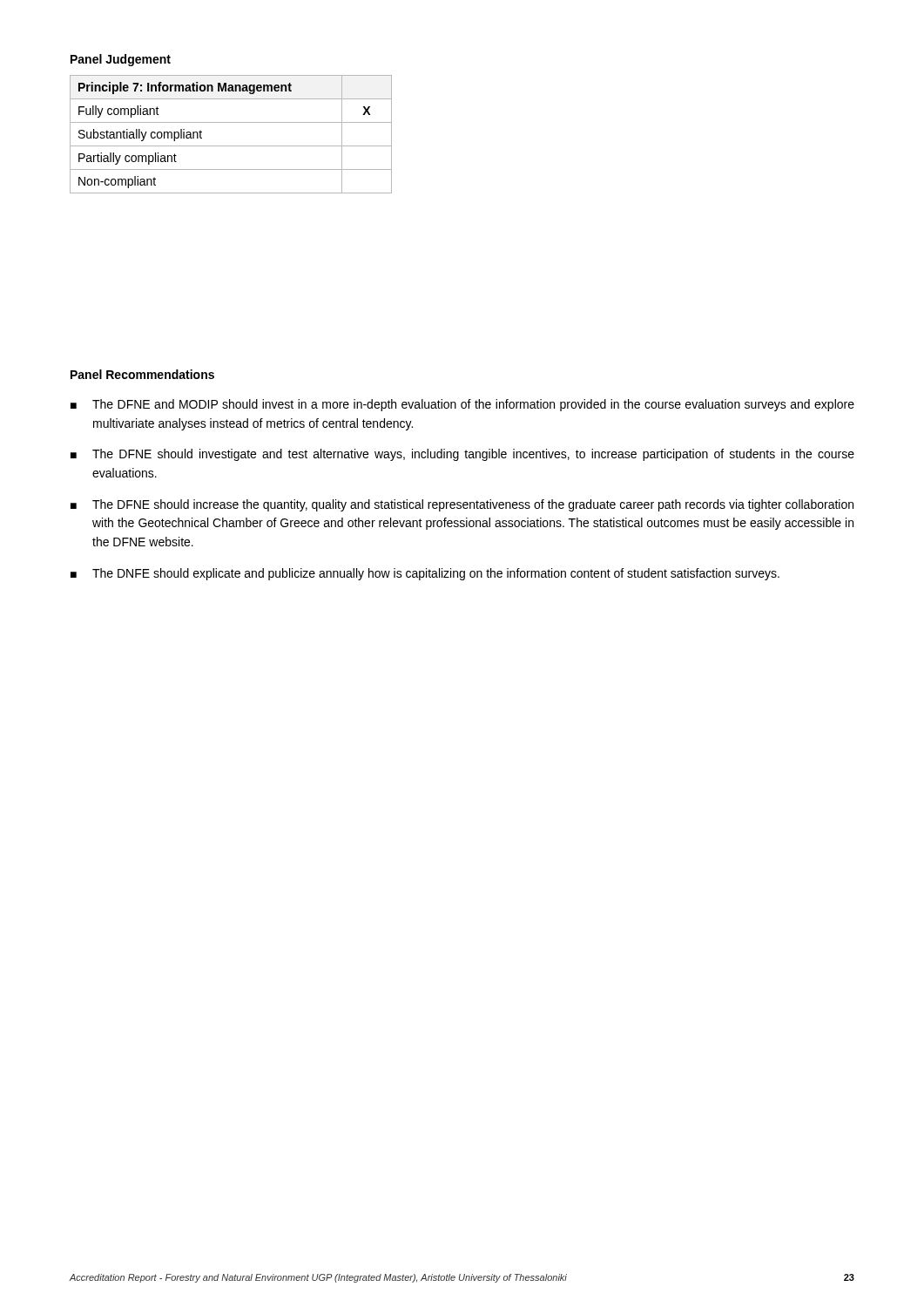This screenshot has height=1307, width=924.
Task: Locate the block of text that opens with "■ The DNFE should"
Action: click(x=425, y=574)
